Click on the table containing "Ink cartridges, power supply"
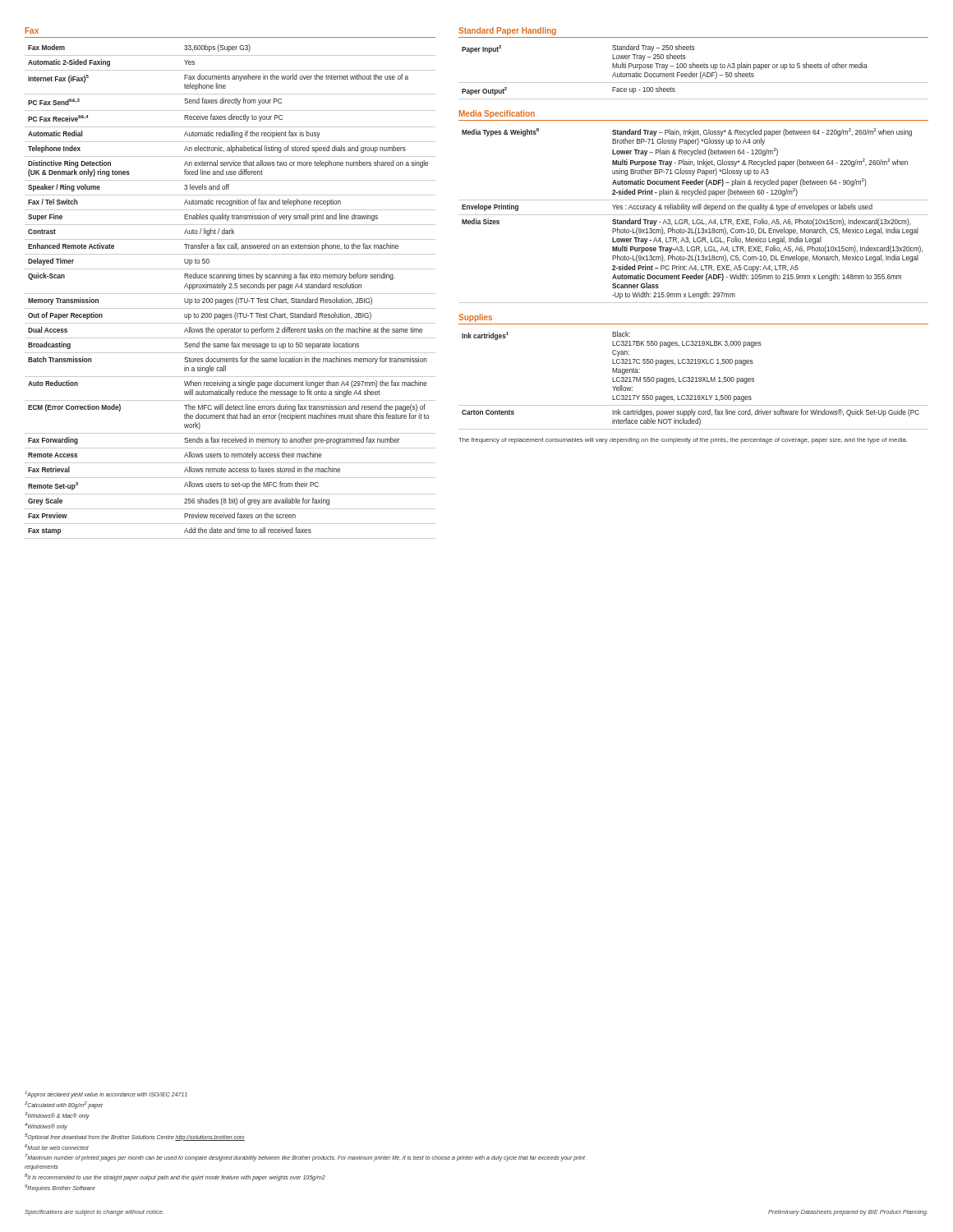The height and width of the screenshot is (1232, 953). coord(693,379)
